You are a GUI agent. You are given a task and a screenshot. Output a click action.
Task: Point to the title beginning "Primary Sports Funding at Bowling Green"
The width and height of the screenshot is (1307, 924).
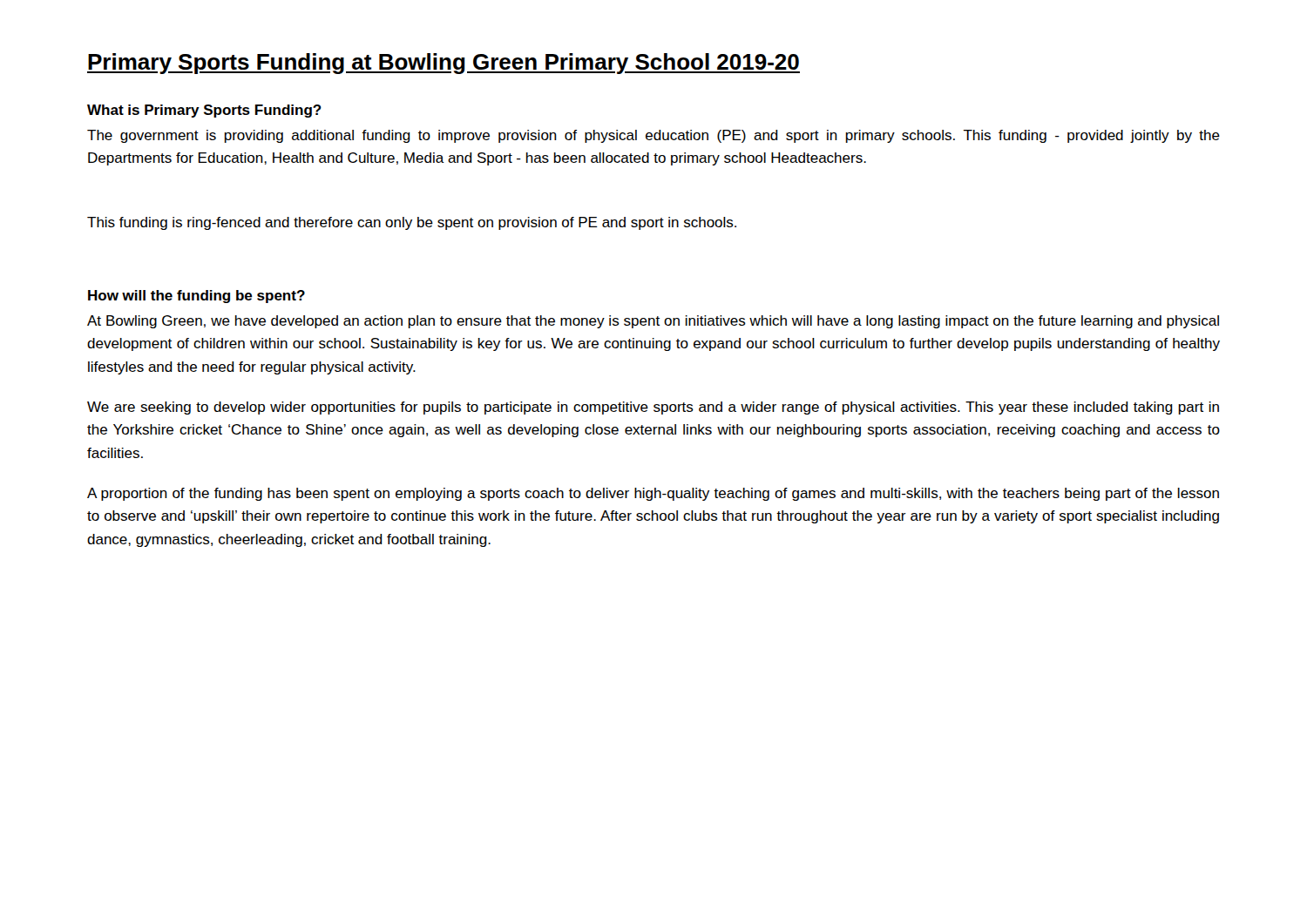(x=443, y=62)
